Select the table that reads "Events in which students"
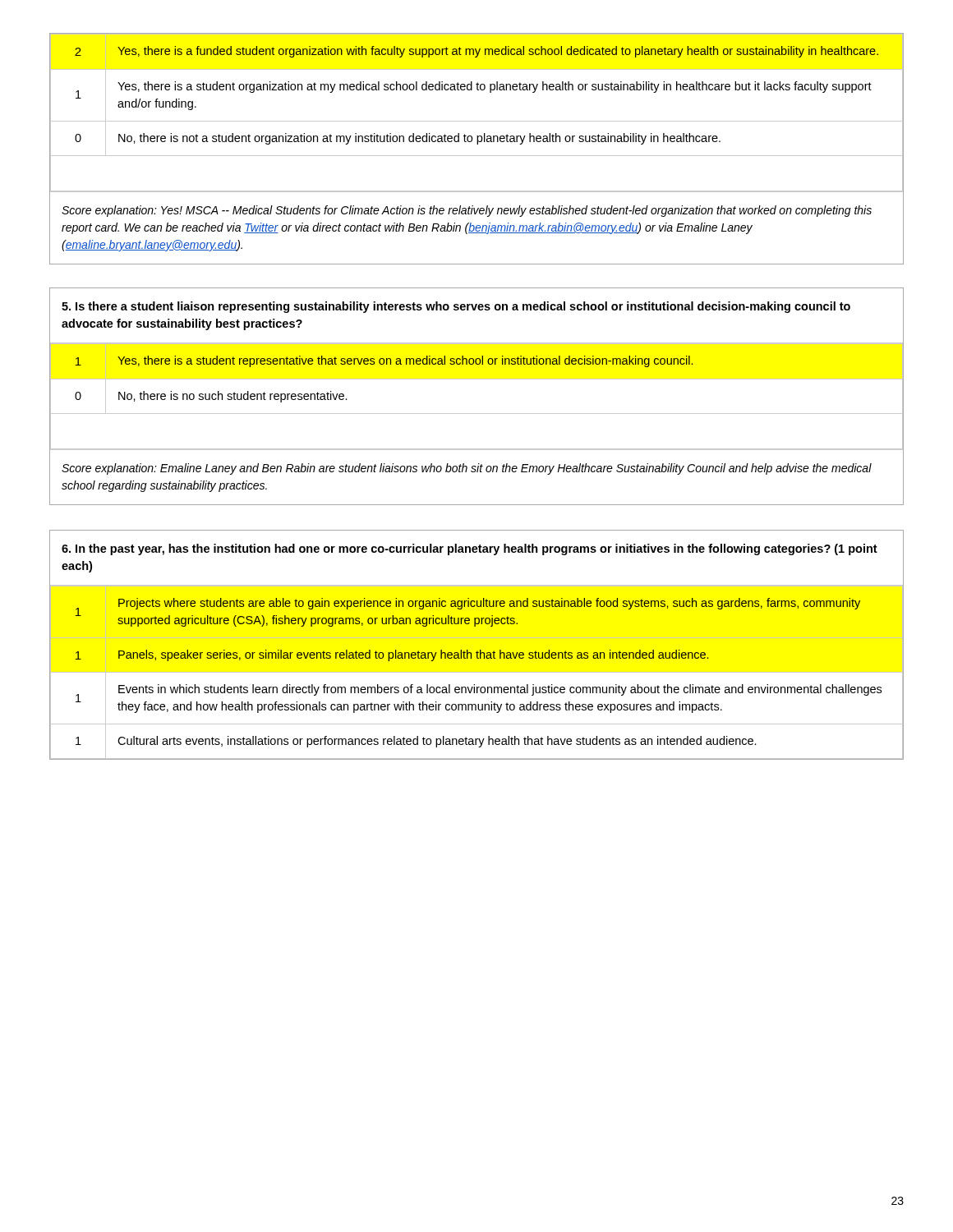This screenshot has width=953, height=1232. pyautogui.click(x=476, y=645)
